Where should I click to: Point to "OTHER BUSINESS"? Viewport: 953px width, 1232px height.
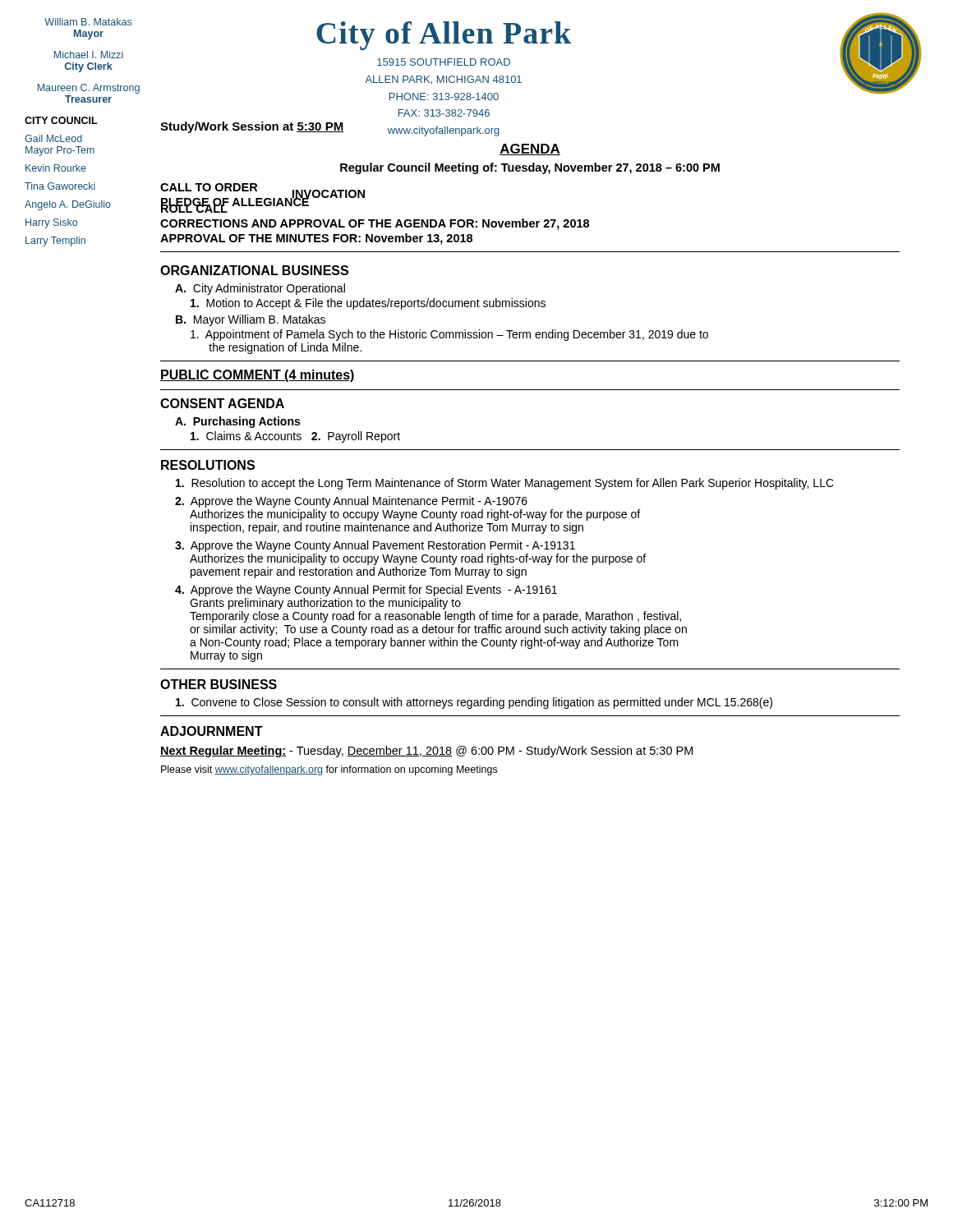[x=219, y=685]
